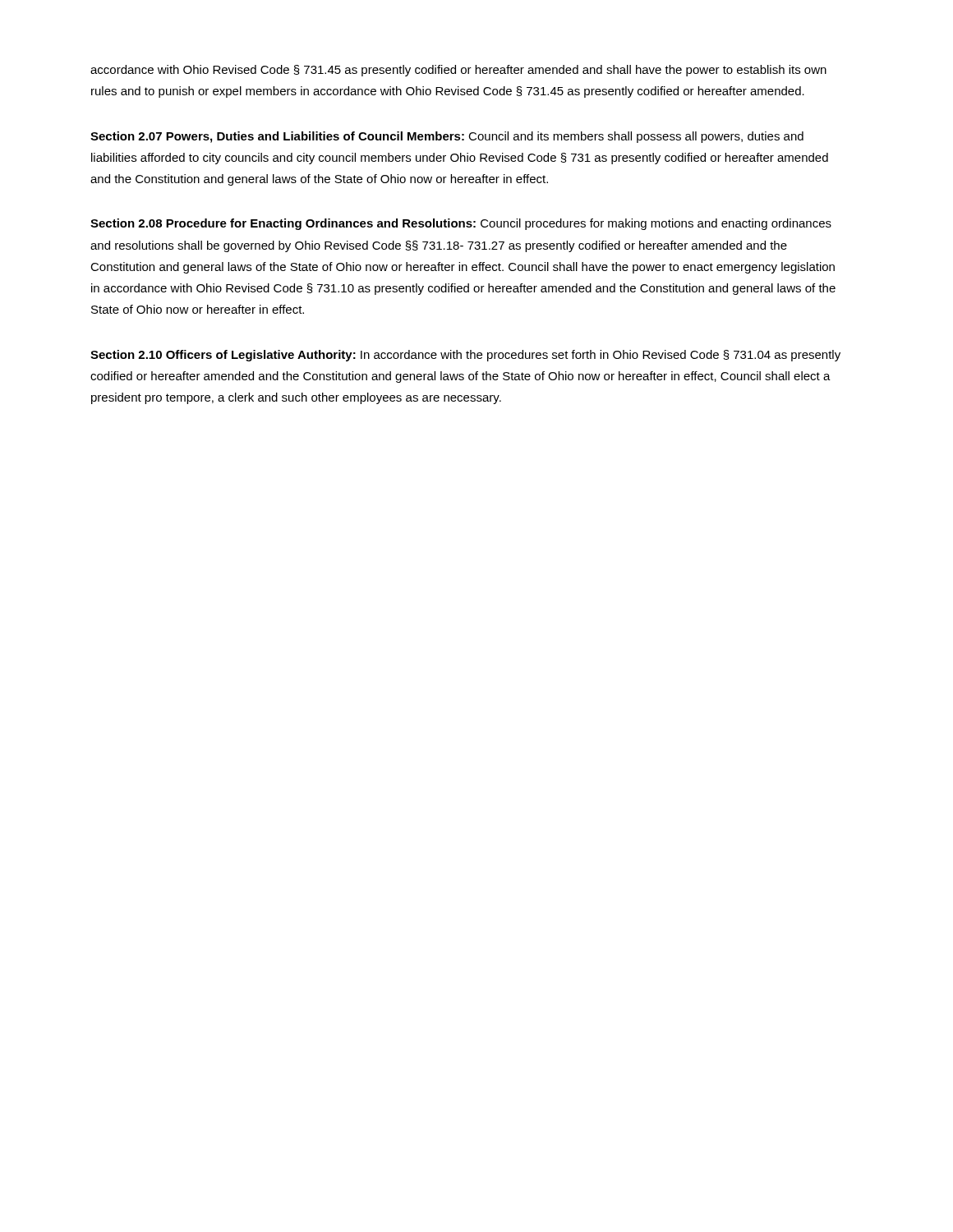Navigate to the text block starting "Section 2.10 Officers of"

(465, 376)
